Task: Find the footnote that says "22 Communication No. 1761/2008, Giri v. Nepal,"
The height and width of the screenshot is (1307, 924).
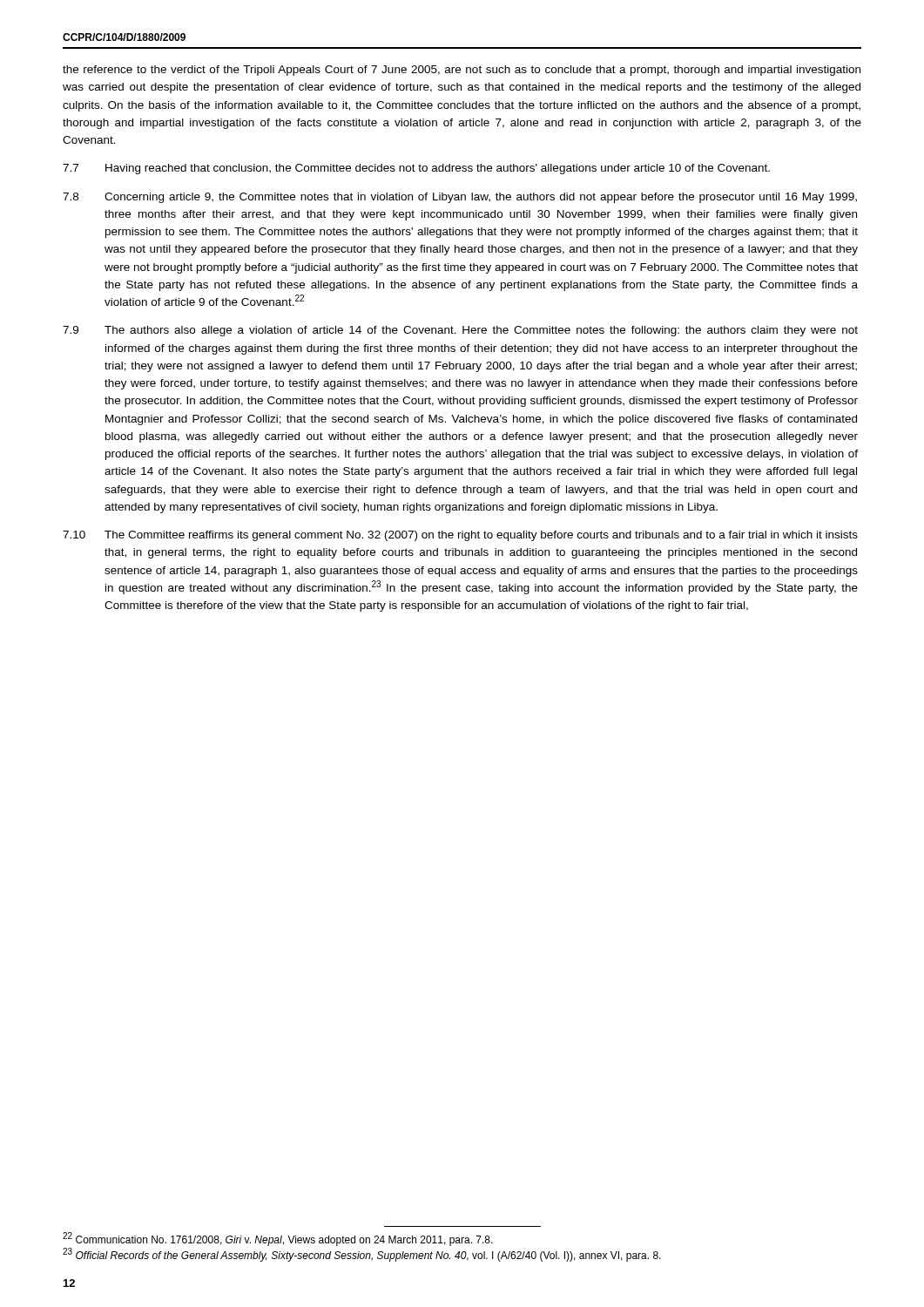Action: click(x=278, y=1239)
